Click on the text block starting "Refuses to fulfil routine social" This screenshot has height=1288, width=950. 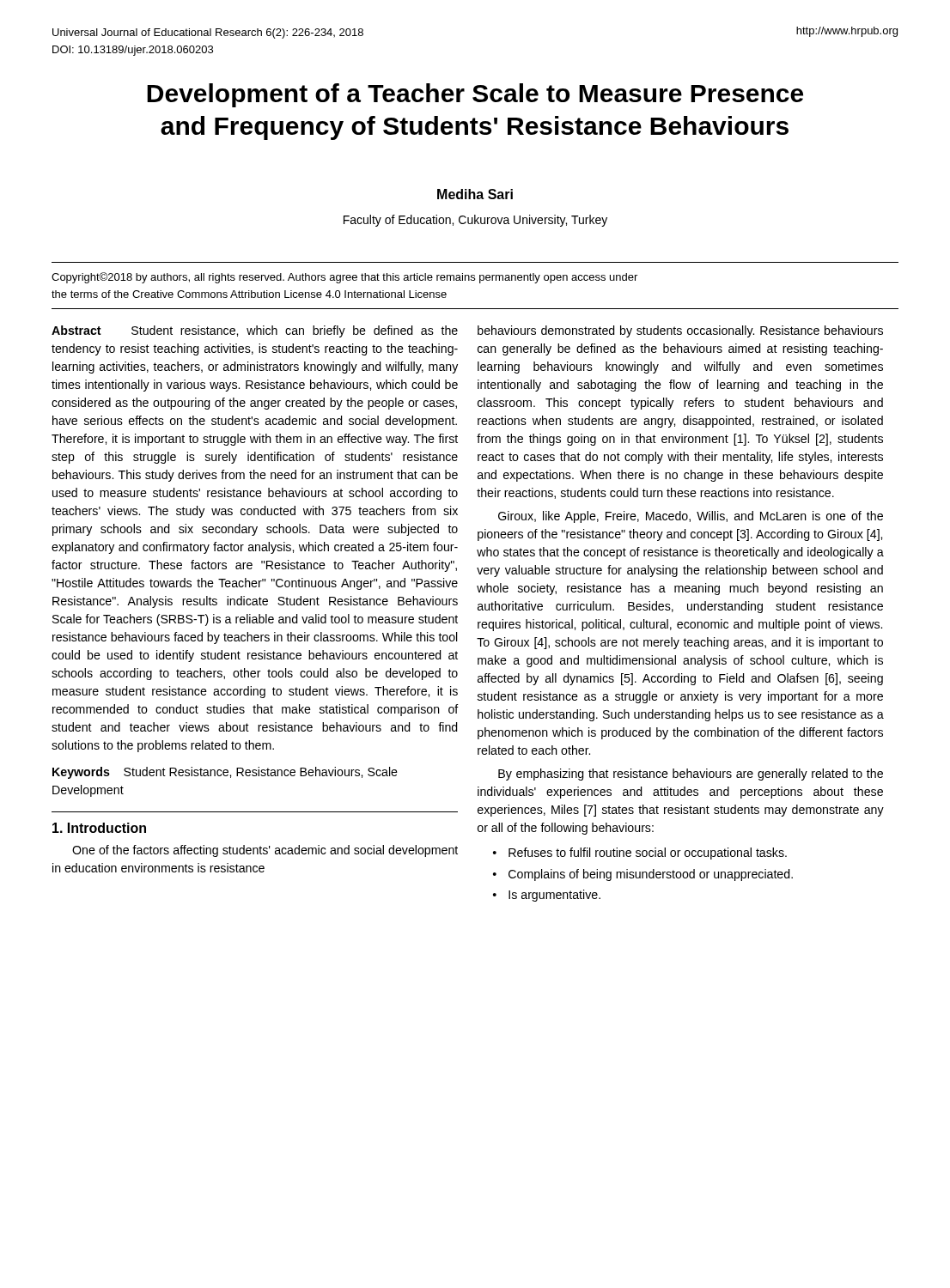pyautogui.click(x=648, y=853)
